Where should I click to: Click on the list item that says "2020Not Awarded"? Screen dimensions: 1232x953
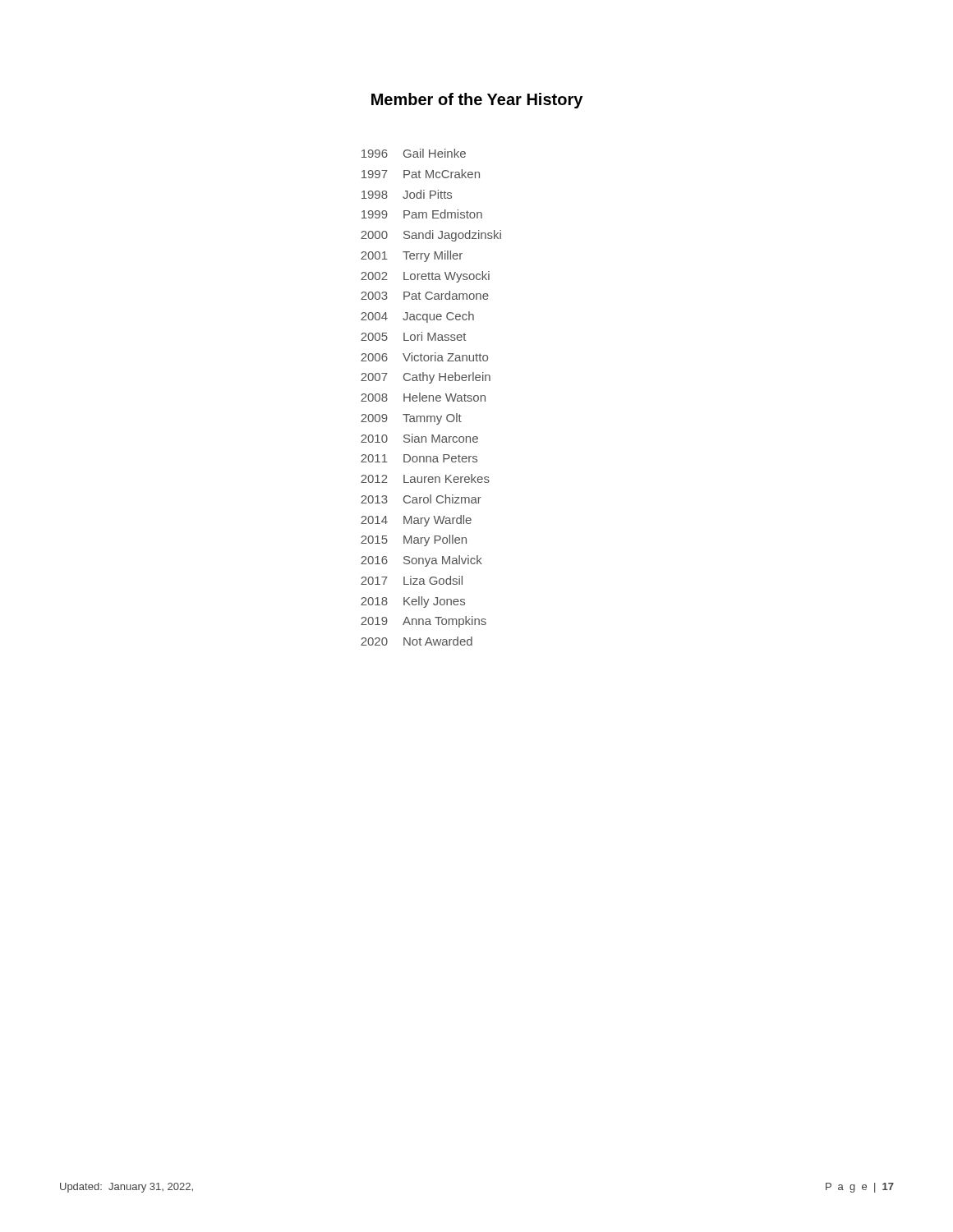tap(409, 642)
